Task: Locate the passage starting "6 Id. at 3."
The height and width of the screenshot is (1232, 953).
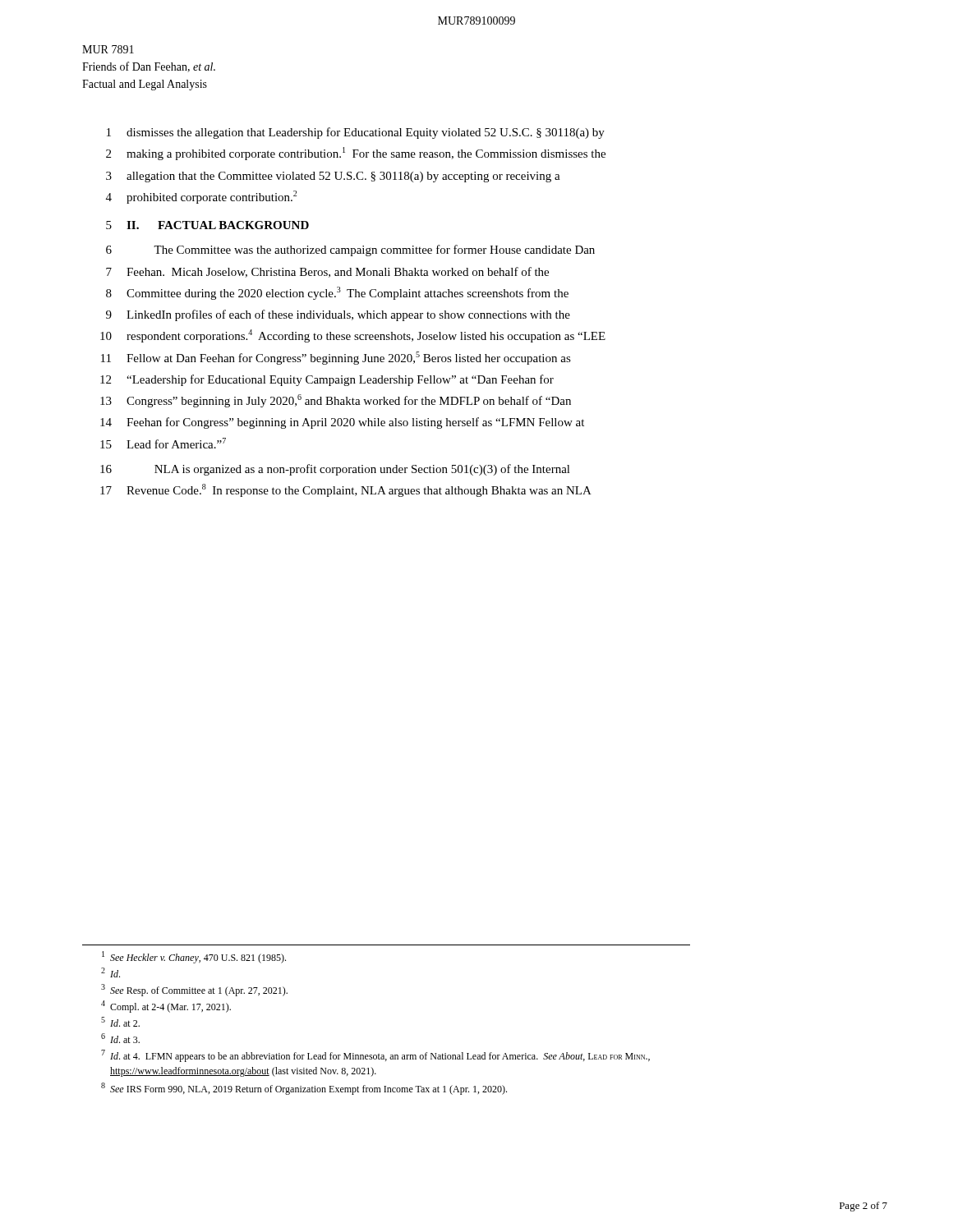Action: point(120,1038)
